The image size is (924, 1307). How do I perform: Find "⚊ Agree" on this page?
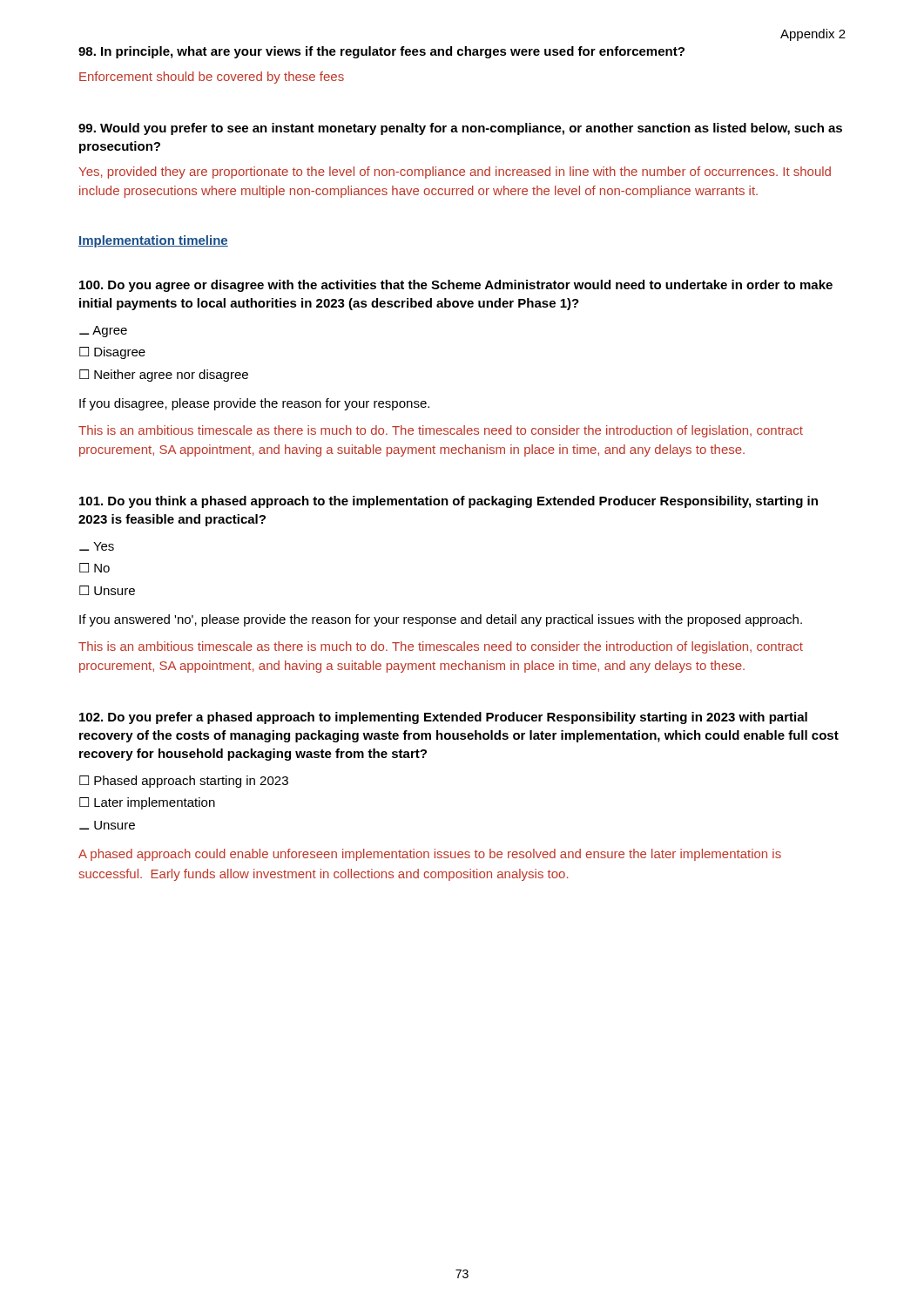pyautogui.click(x=103, y=329)
